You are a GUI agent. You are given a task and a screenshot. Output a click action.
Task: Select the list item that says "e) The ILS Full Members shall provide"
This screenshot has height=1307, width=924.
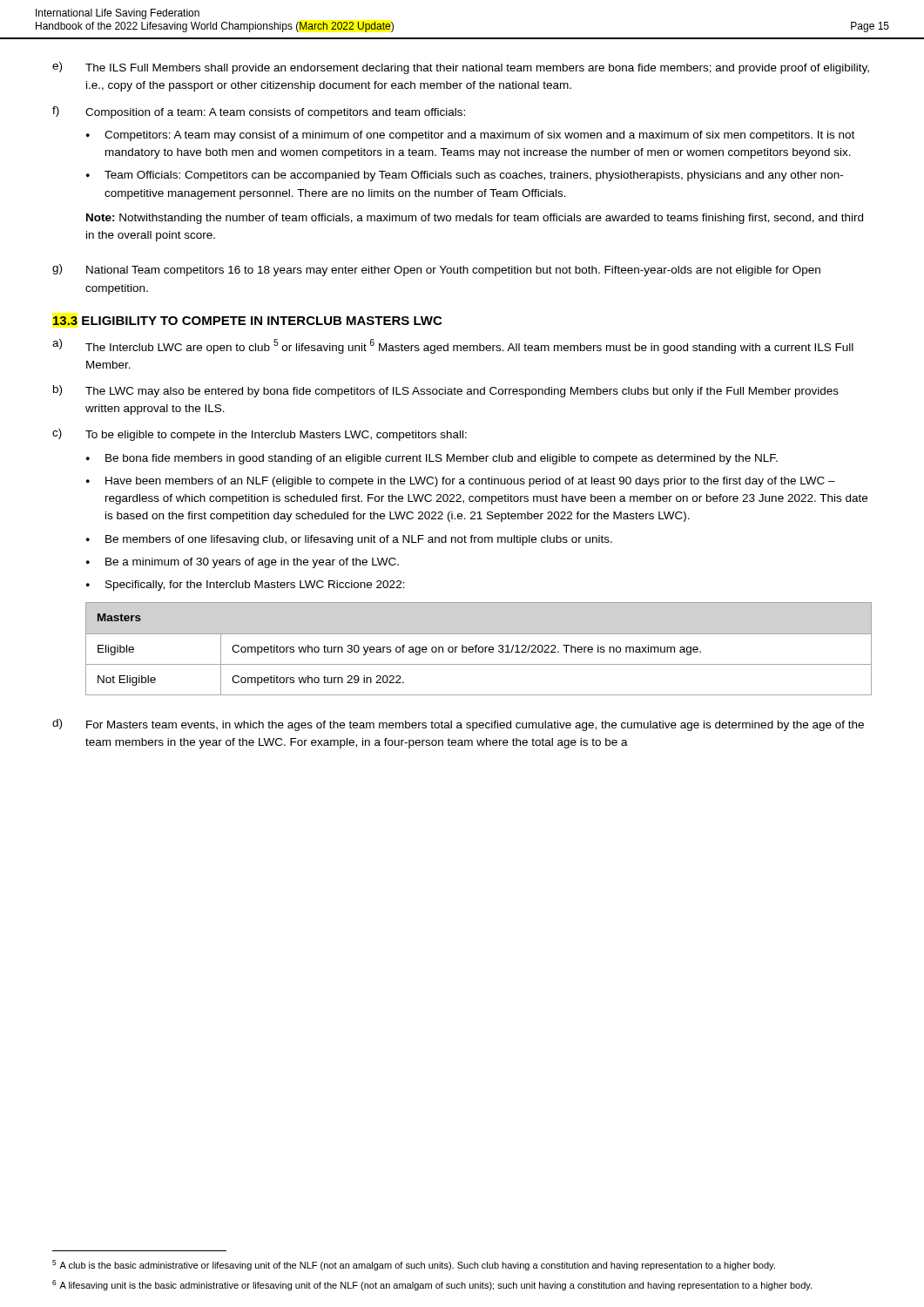coord(462,77)
